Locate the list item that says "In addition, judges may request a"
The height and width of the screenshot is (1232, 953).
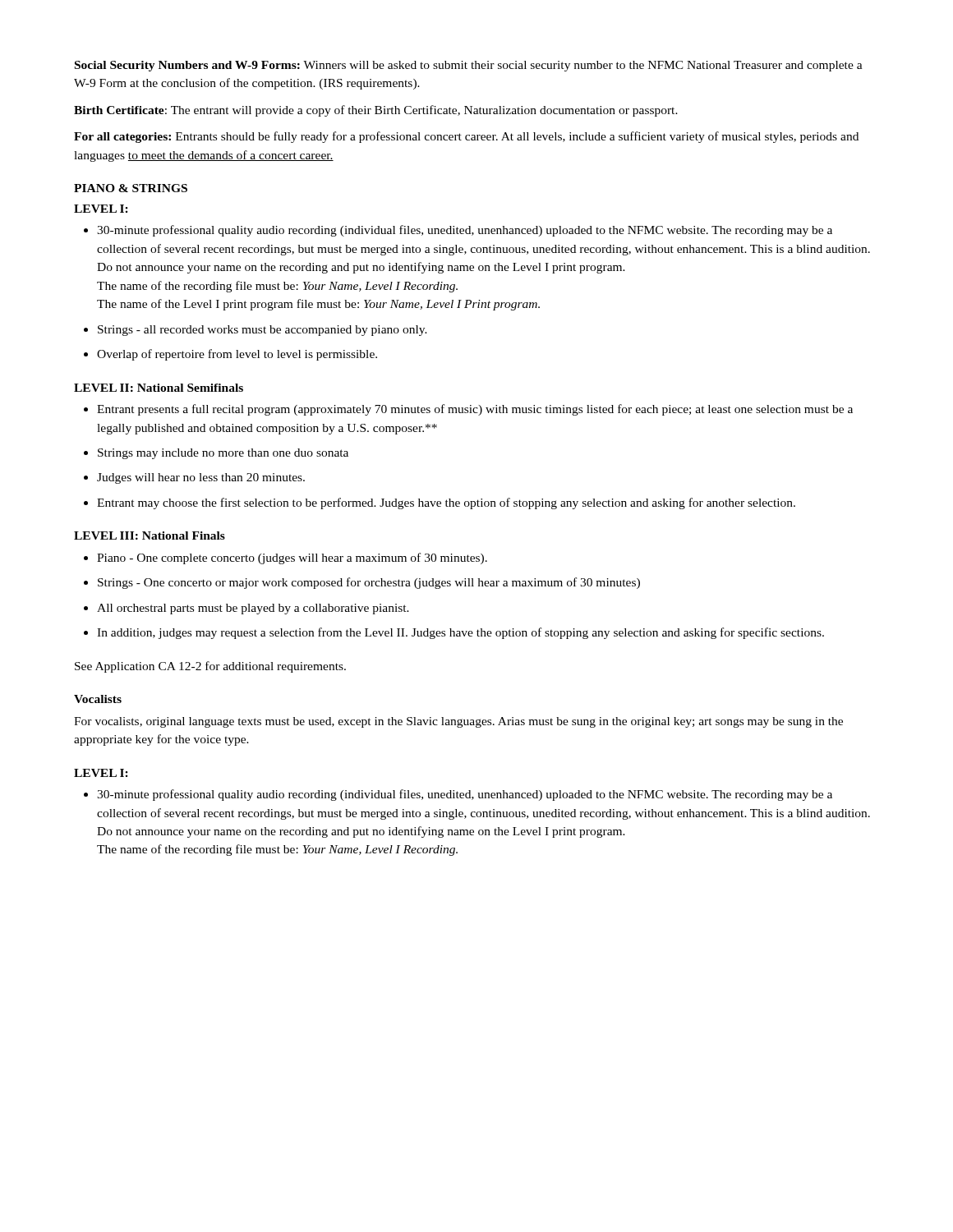pos(476,633)
